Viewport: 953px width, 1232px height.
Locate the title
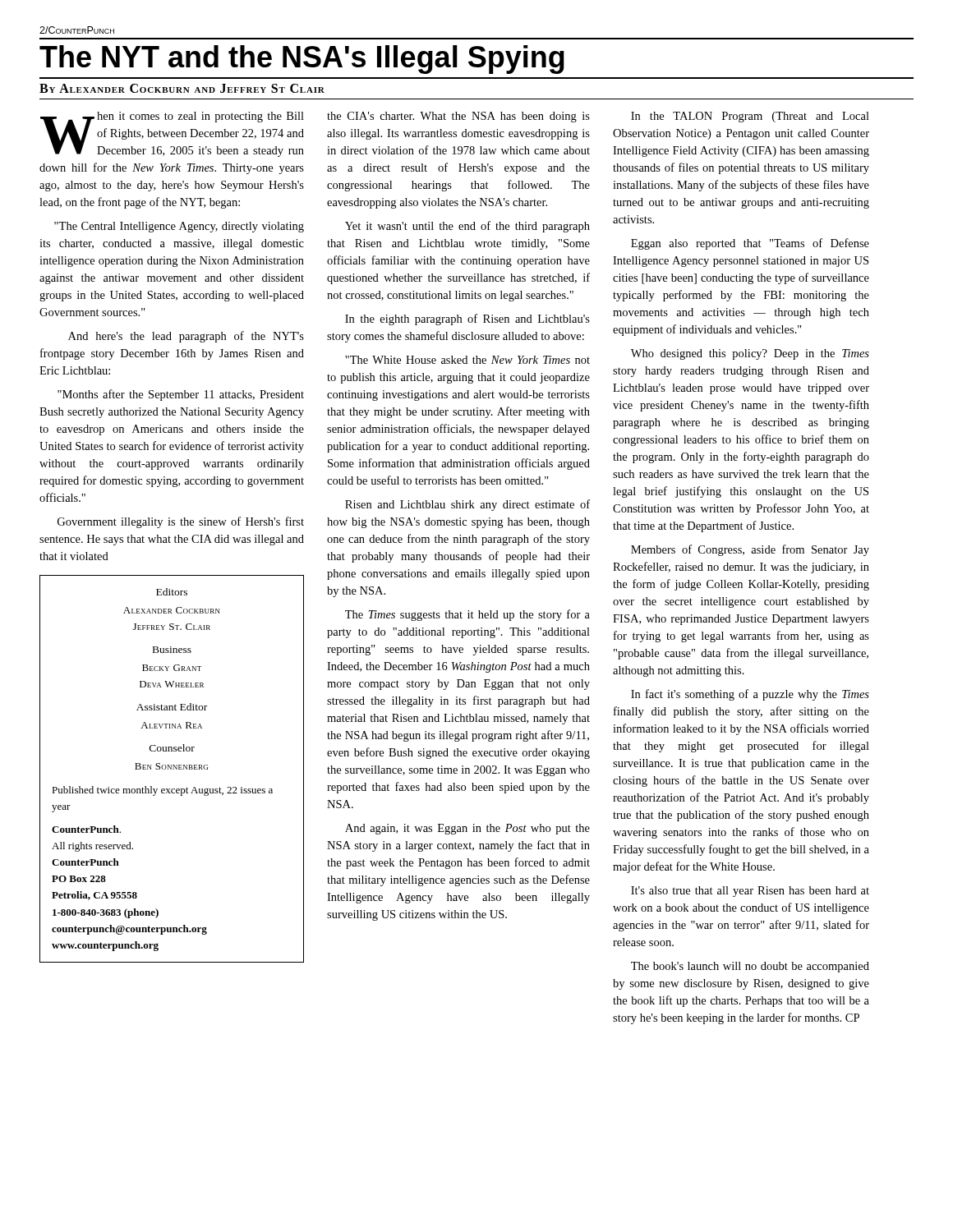point(303,57)
